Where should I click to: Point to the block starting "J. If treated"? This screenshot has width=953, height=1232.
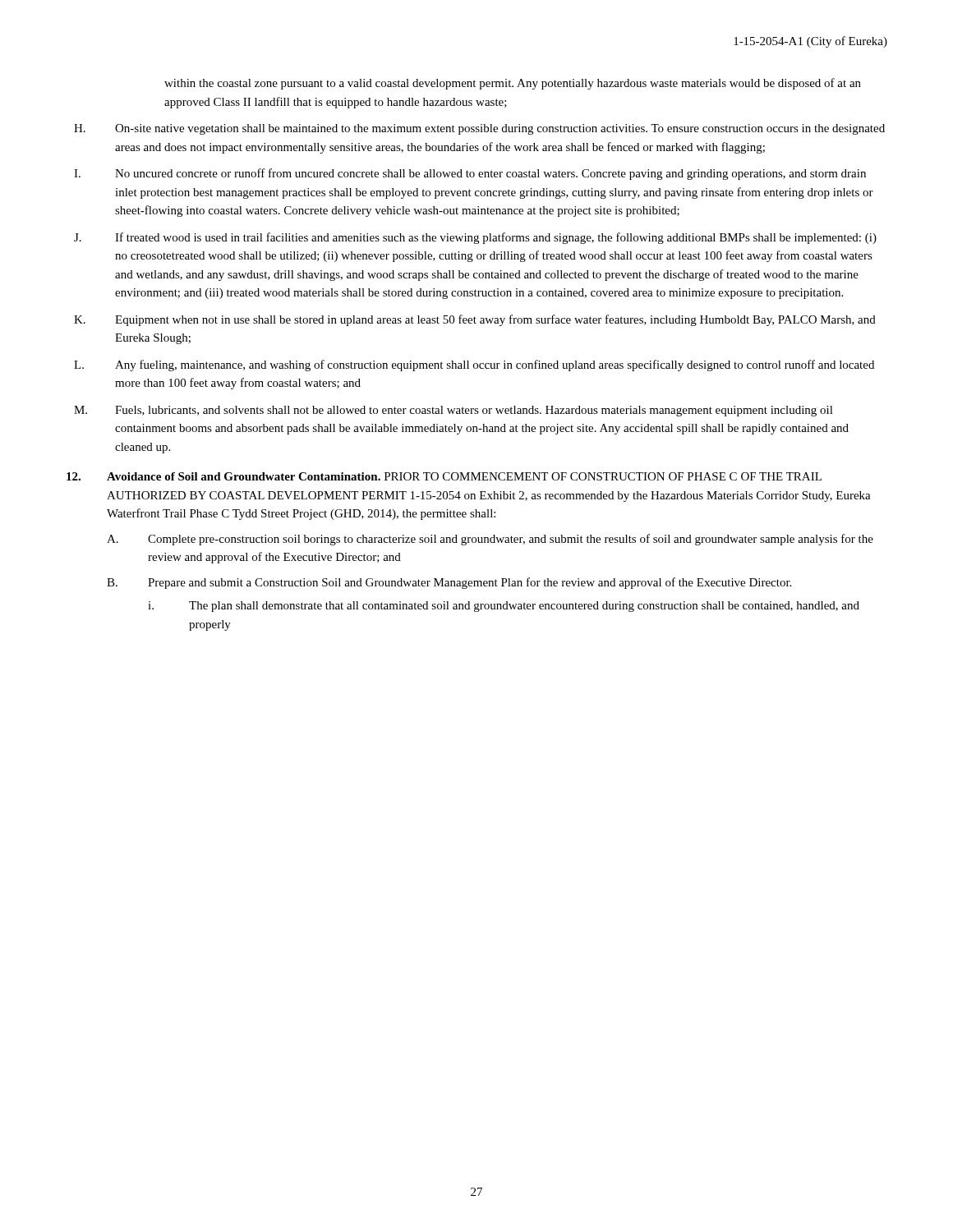tap(476, 265)
